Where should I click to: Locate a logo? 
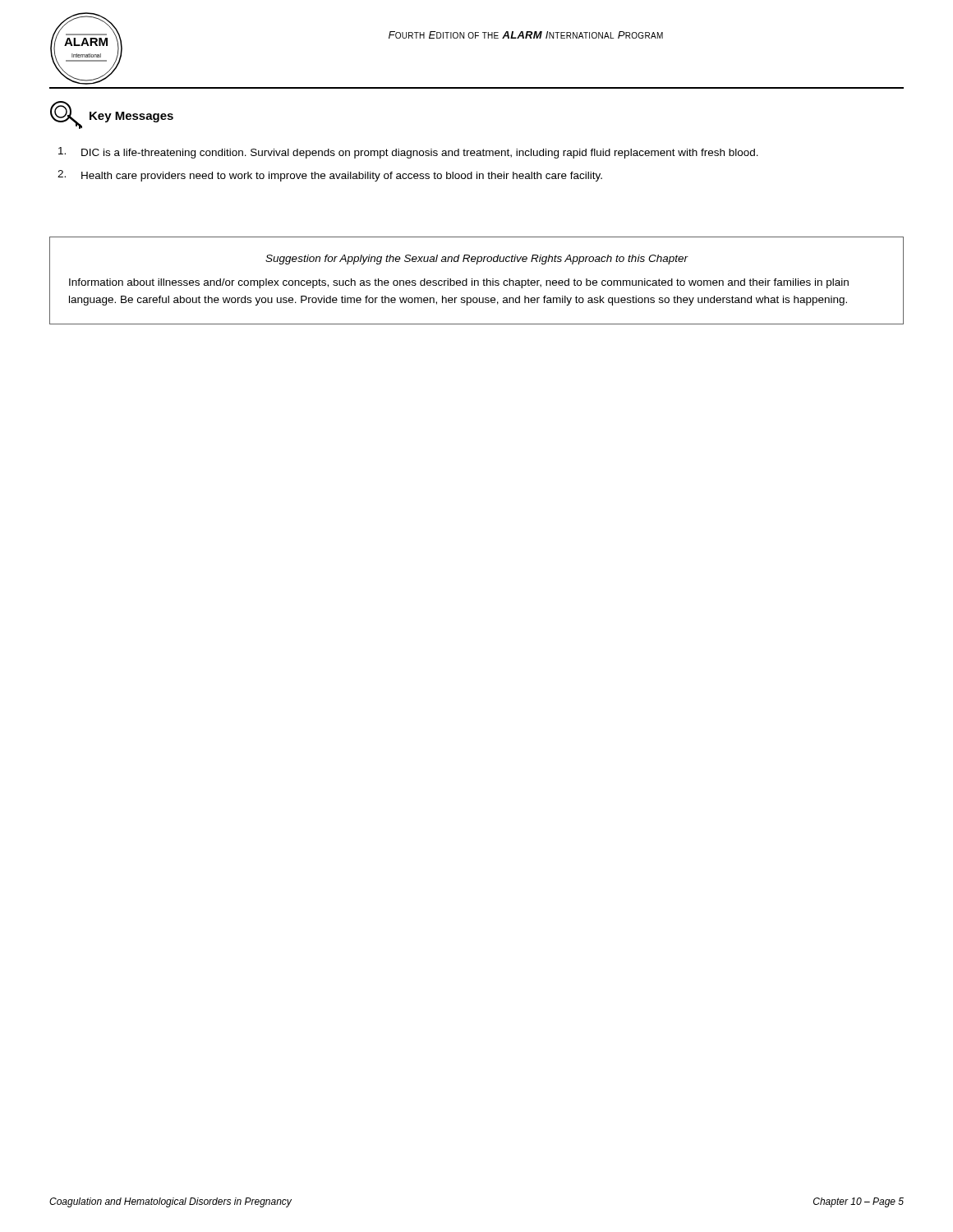point(86,50)
